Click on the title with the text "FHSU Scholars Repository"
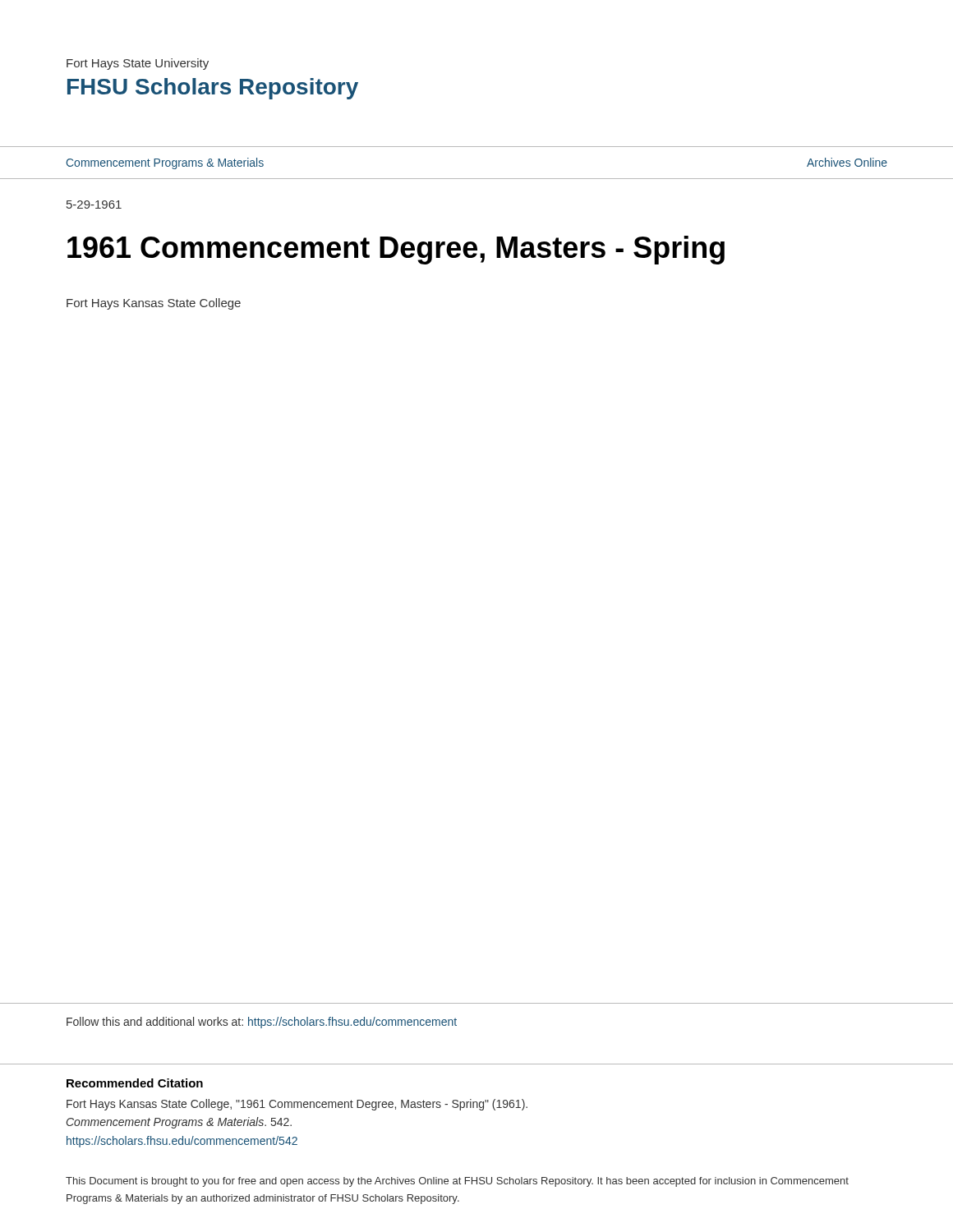Screen dimensions: 1232x953 [x=212, y=87]
